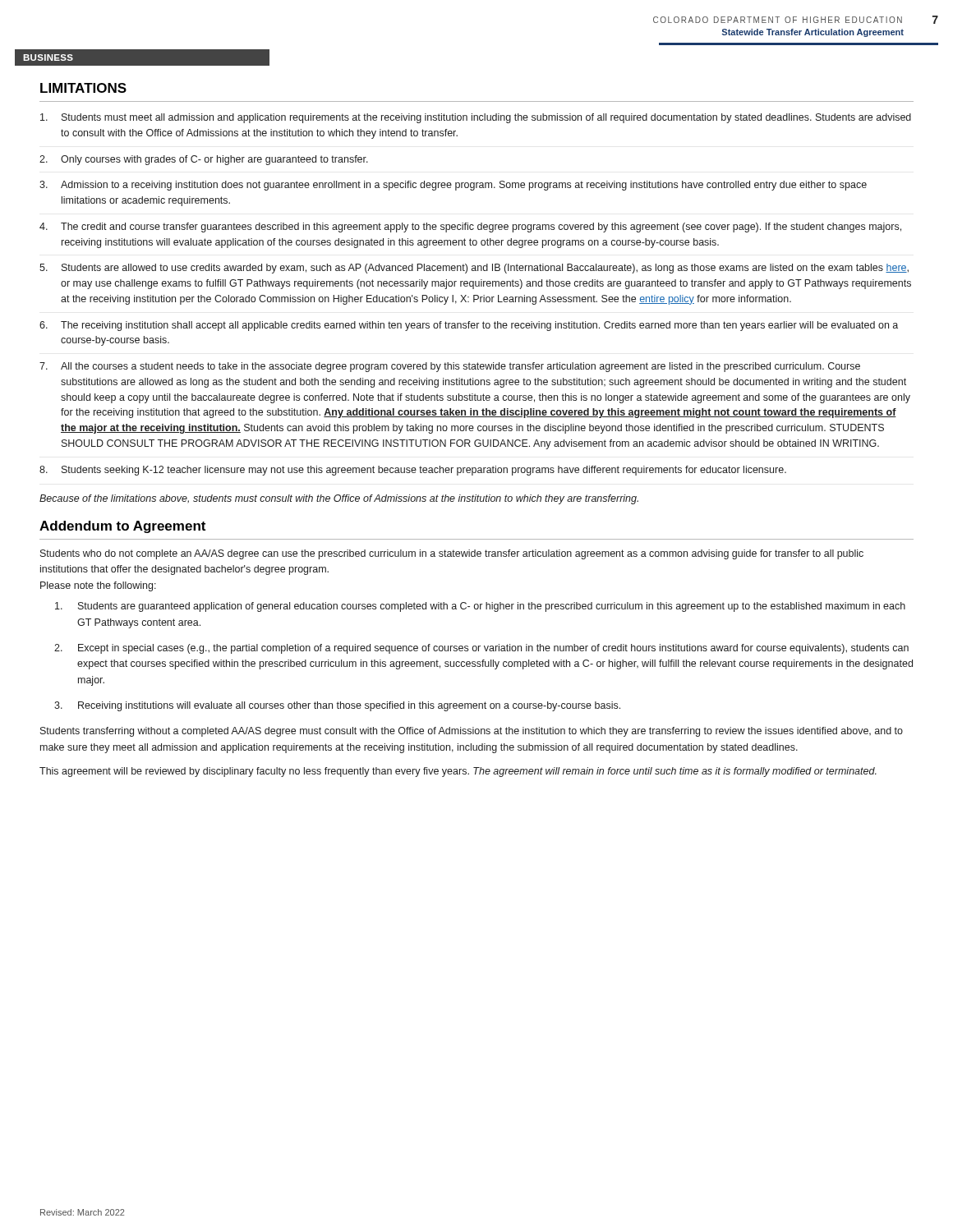Find the region starting "6. The receiving institution"
The image size is (953, 1232).
pos(476,333)
